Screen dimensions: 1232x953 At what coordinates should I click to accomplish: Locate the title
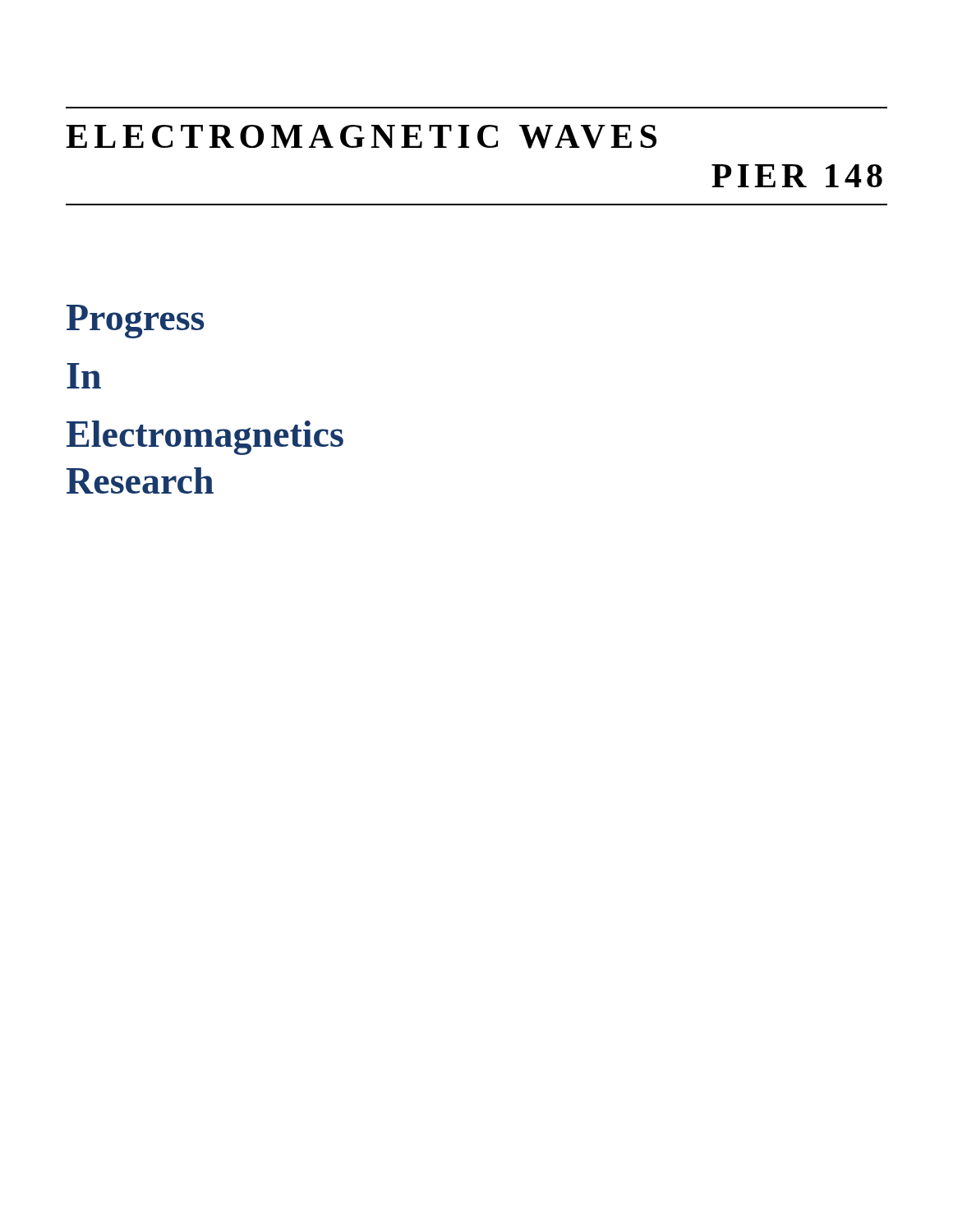476,156
